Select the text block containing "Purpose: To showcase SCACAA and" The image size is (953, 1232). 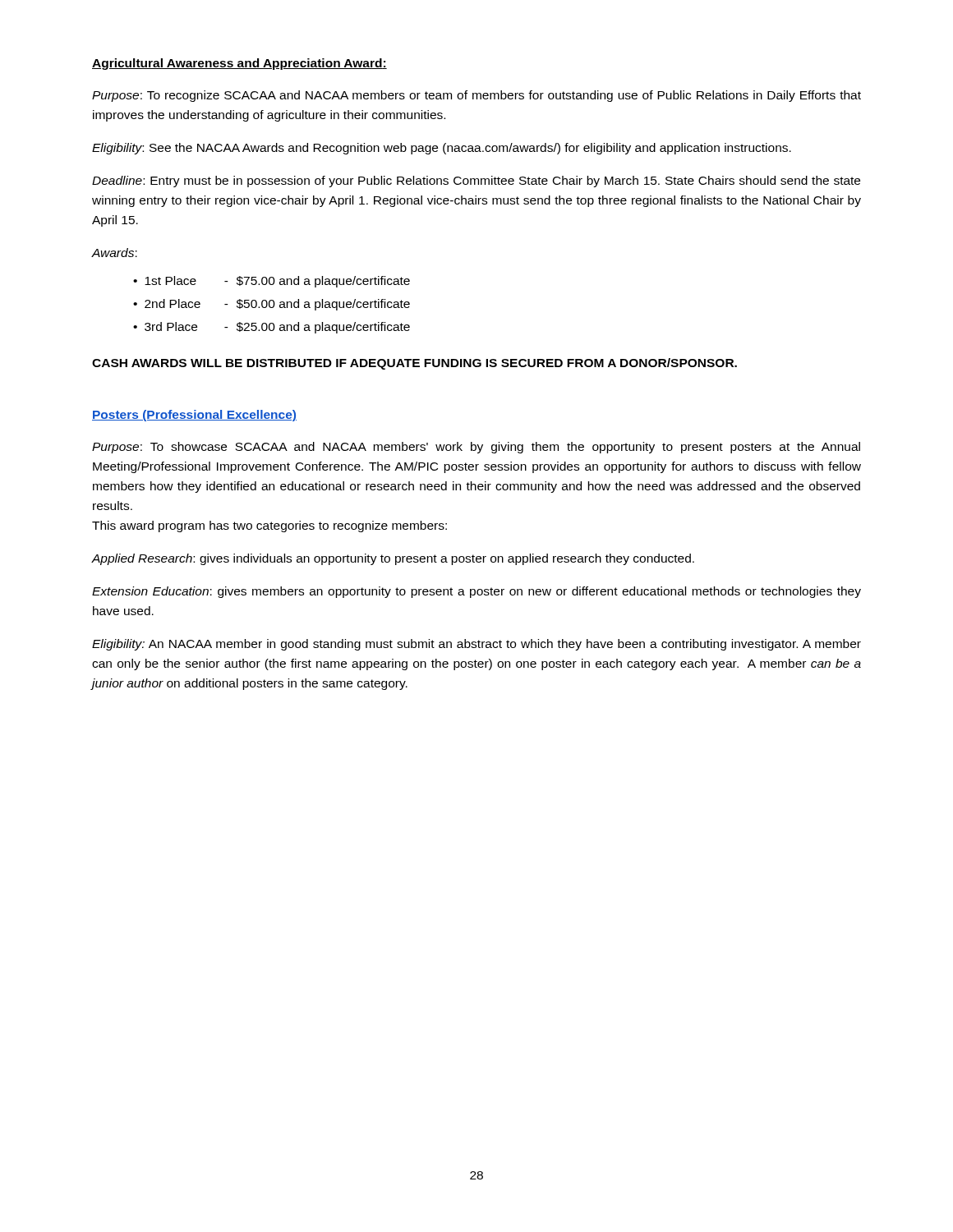(476, 486)
